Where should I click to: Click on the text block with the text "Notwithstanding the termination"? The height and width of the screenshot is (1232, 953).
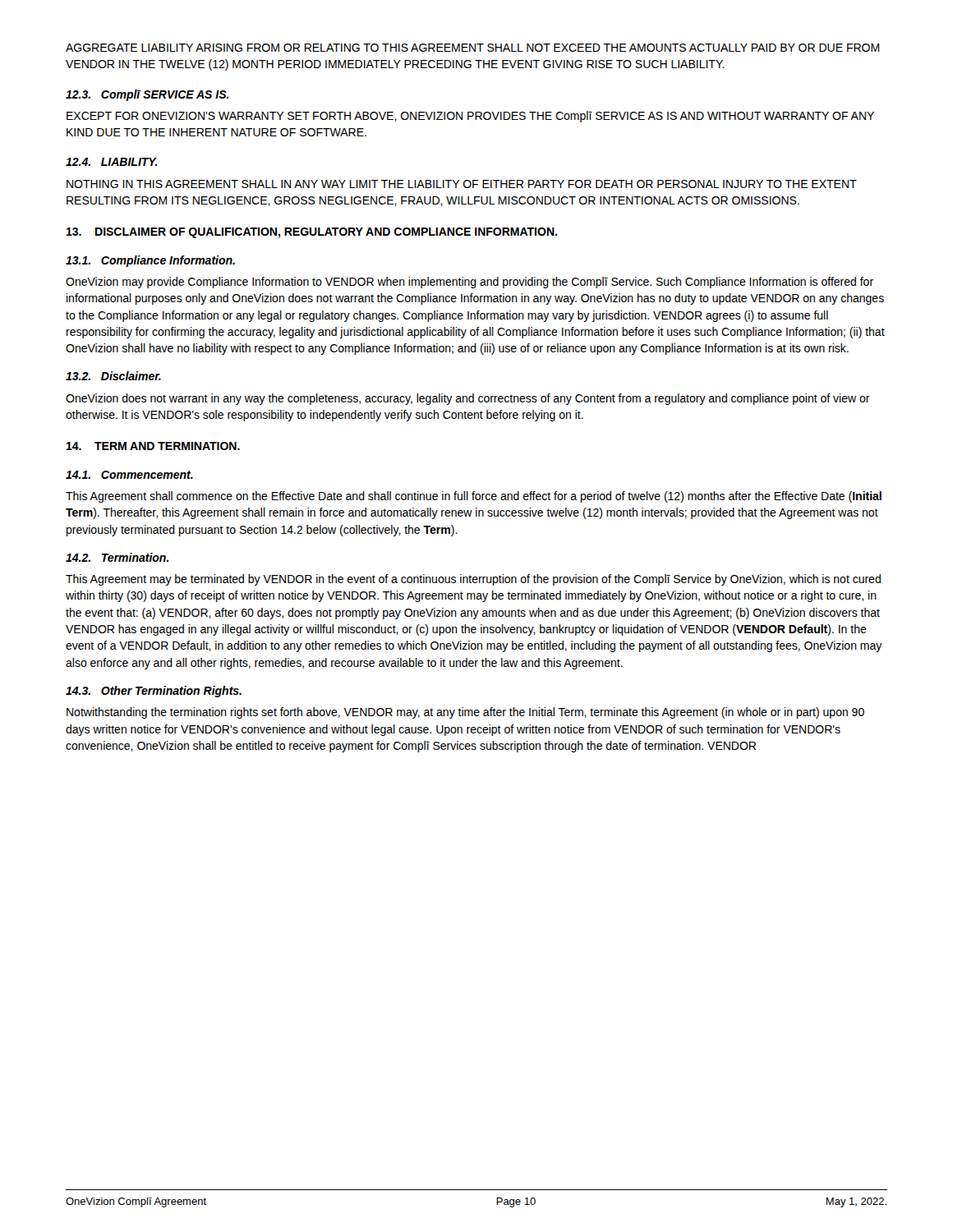465,729
